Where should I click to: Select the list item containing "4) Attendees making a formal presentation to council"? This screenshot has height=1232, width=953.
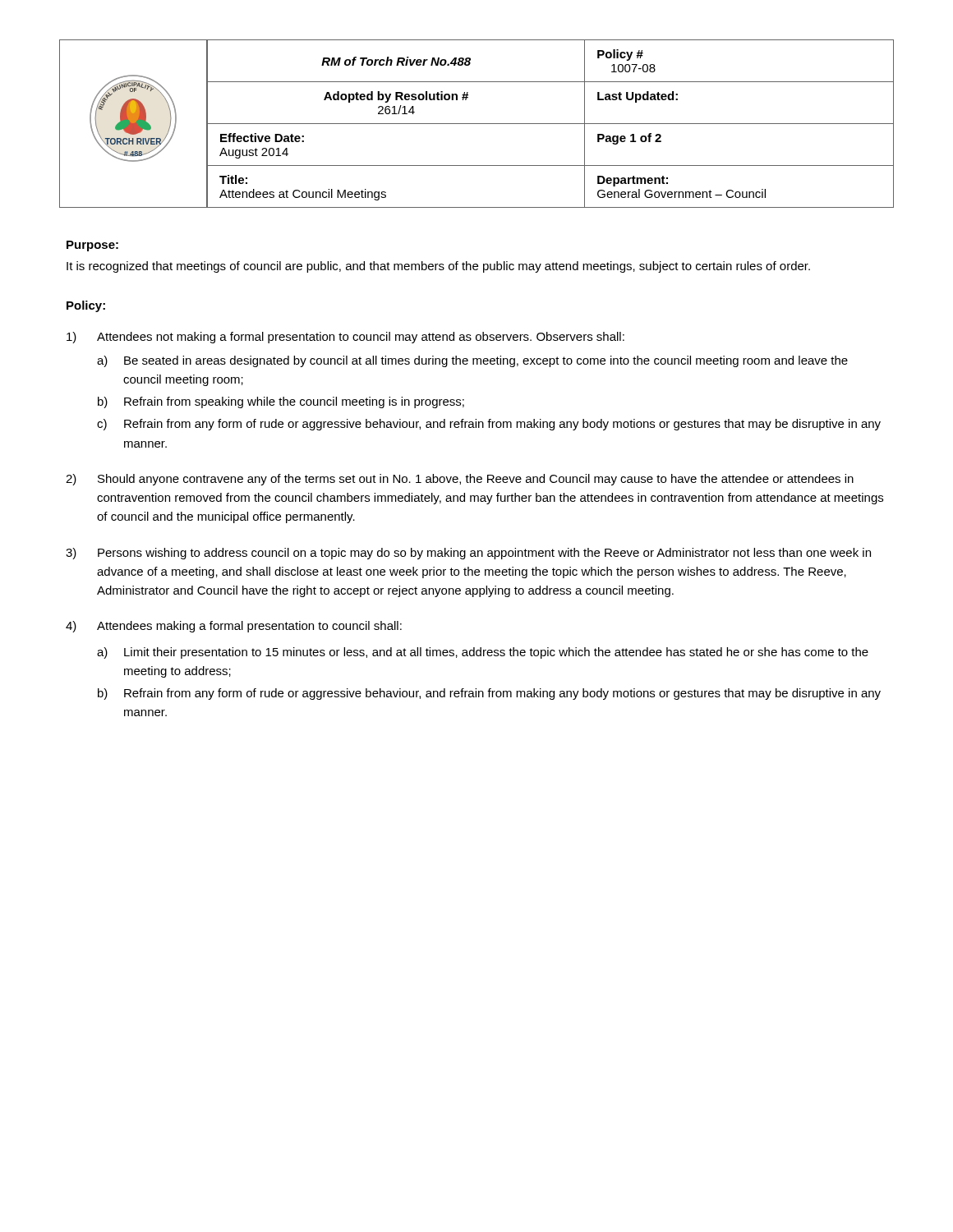234,627
